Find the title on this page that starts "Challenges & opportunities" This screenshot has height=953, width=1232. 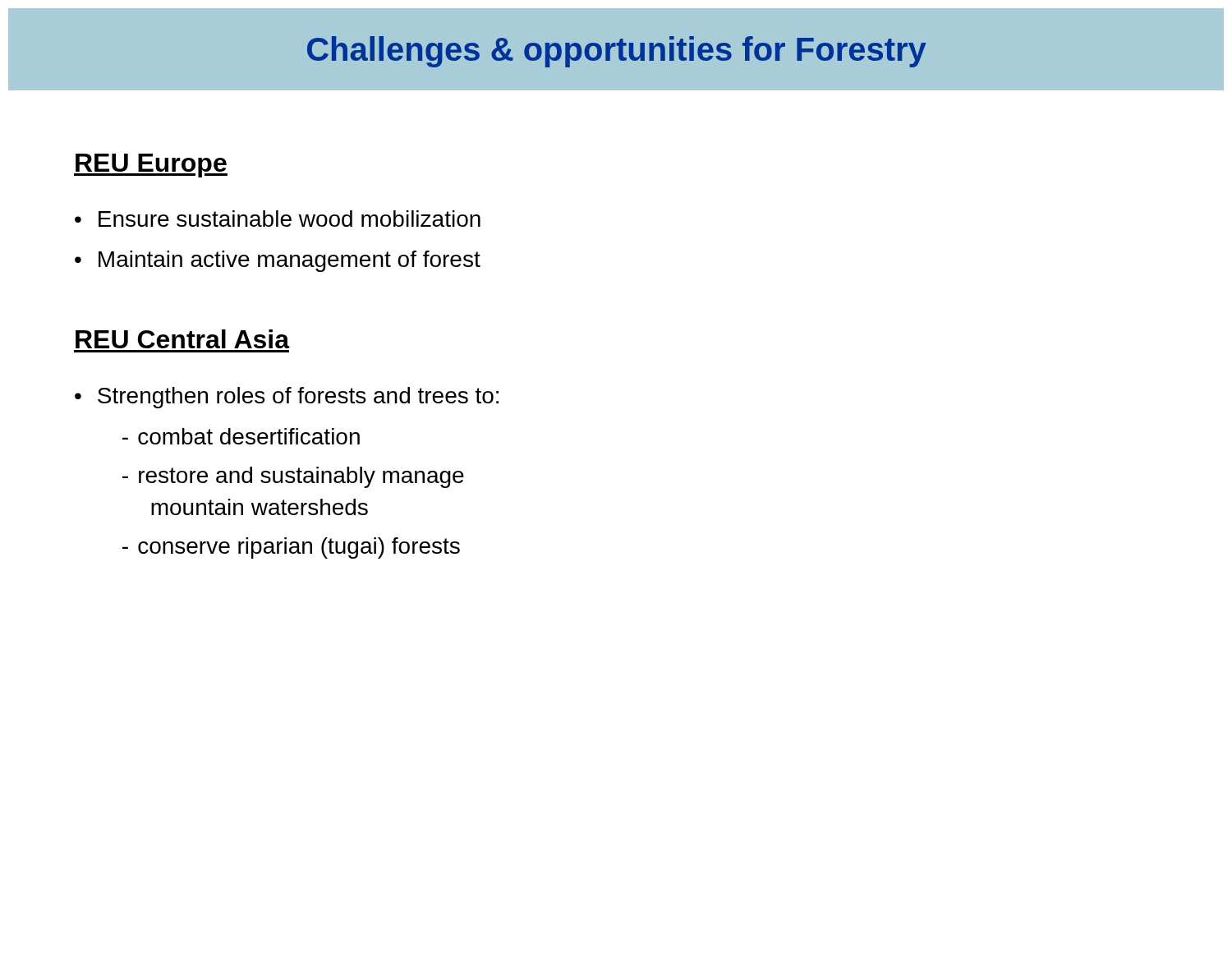tap(616, 49)
